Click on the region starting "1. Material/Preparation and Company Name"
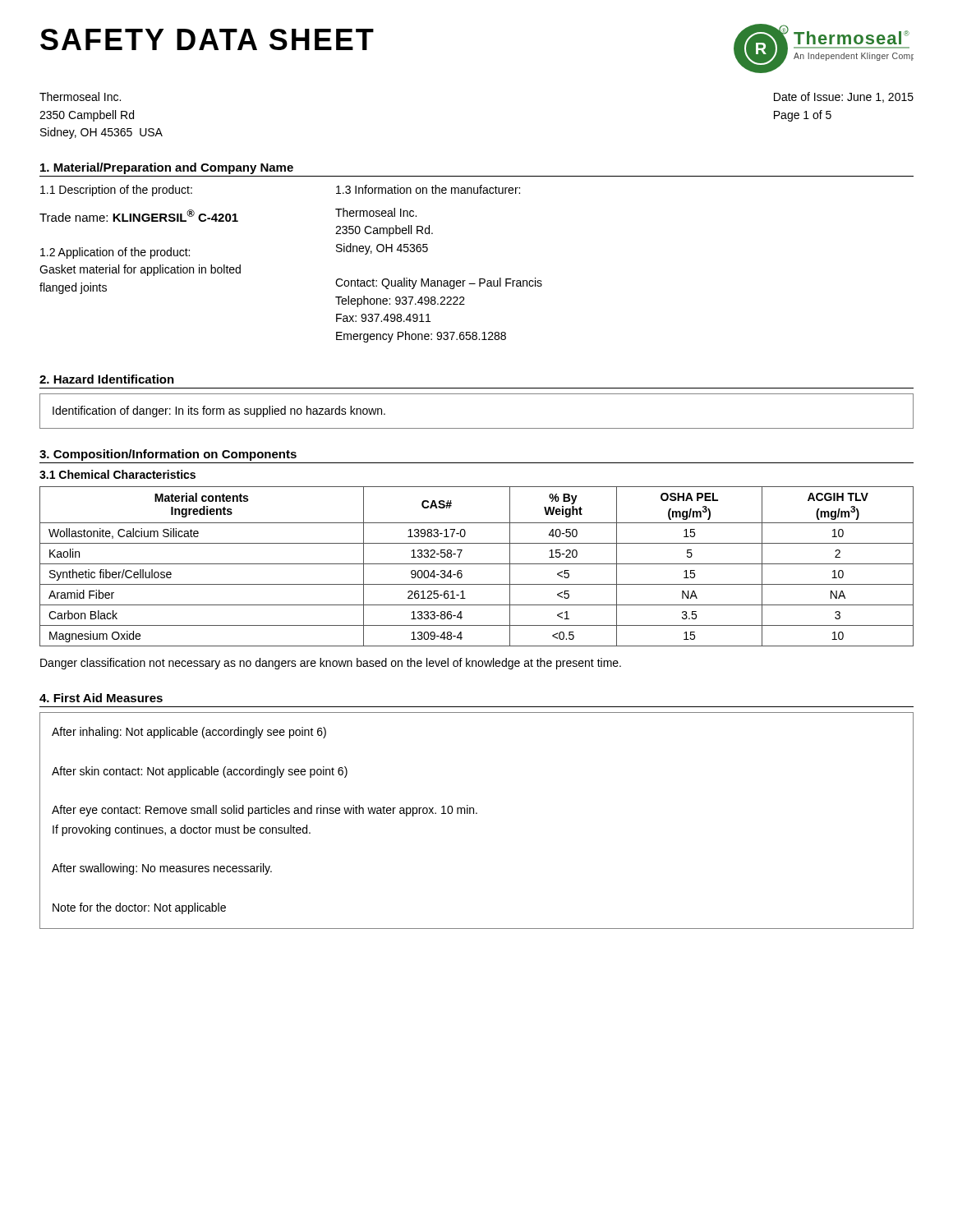The width and height of the screenshot is (953, 1232). pos(166,167)
